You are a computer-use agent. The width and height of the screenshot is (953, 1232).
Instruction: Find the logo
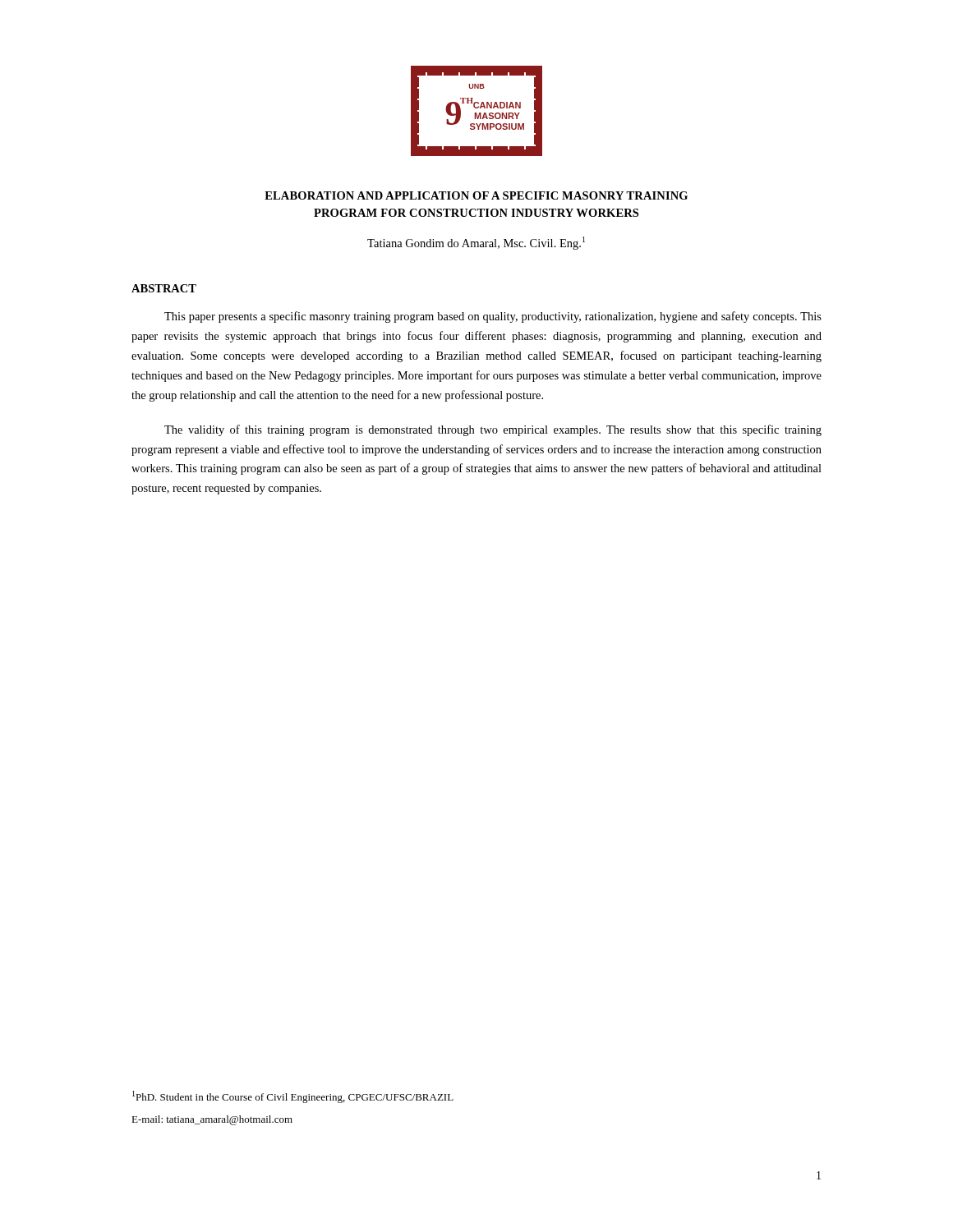(x=476, y=111)
